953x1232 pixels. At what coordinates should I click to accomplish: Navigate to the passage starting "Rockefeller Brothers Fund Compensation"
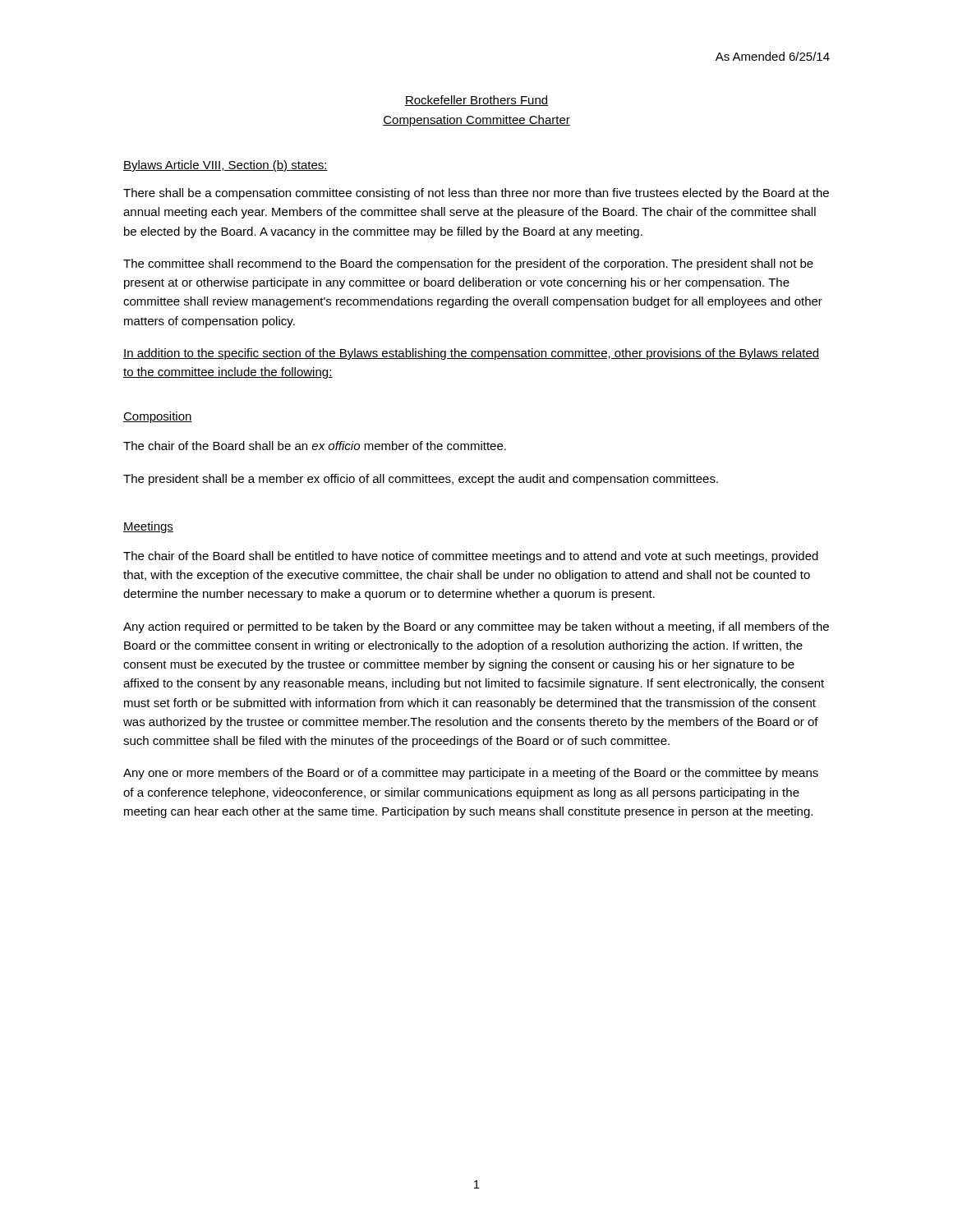click(x=476, y=110)
